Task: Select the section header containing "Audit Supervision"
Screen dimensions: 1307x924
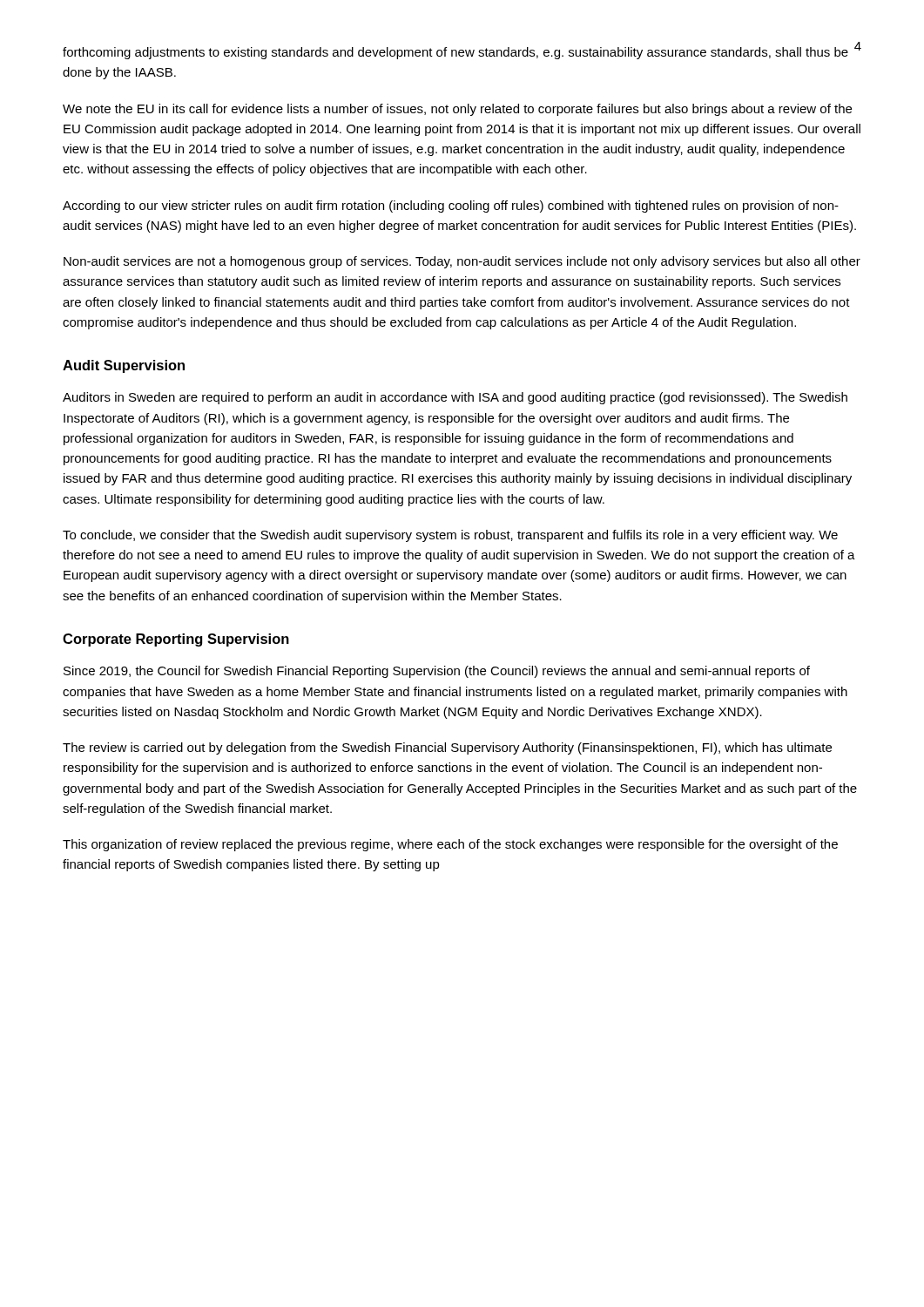Action: pos(124,366)
